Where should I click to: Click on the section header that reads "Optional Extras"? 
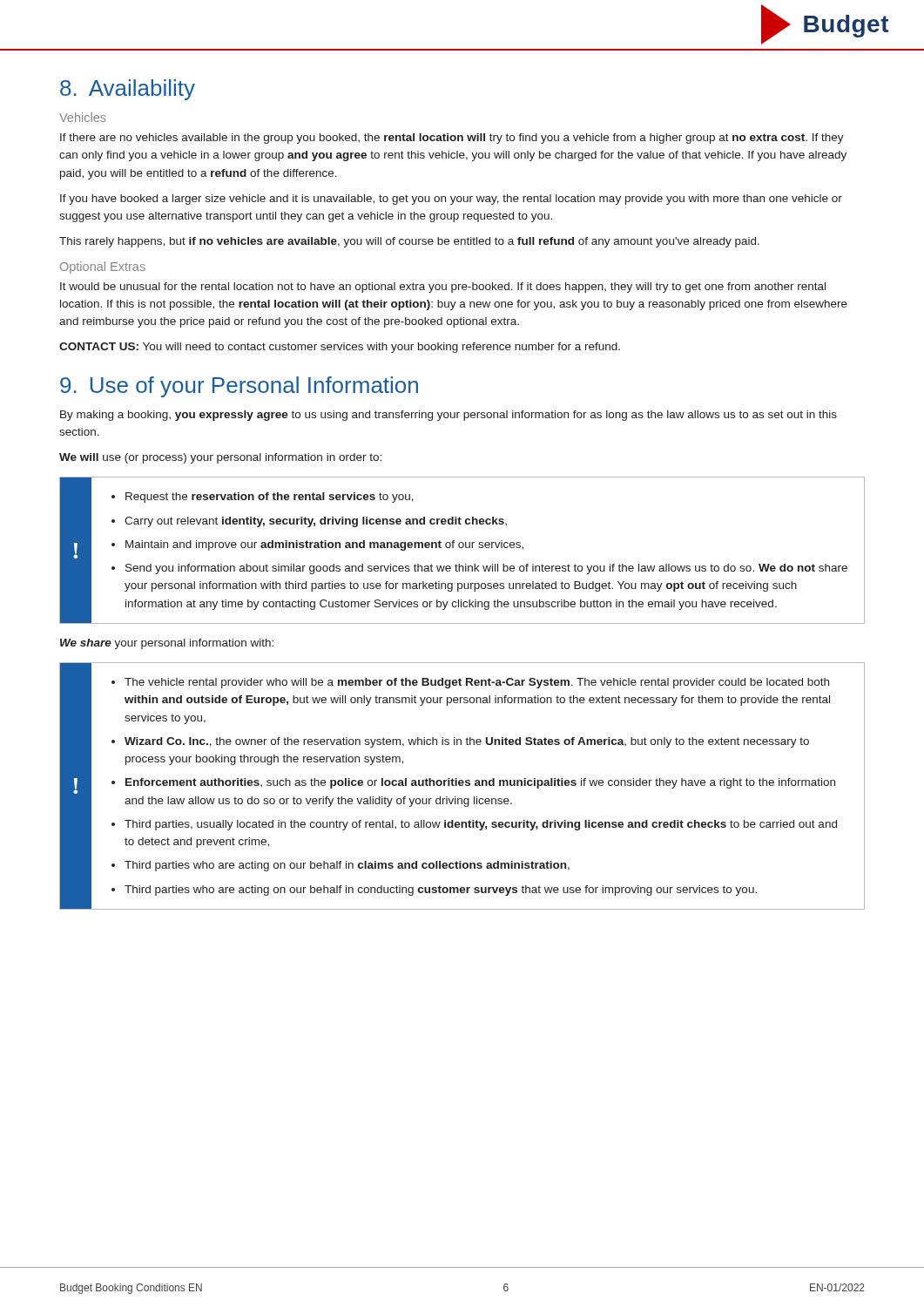click(103, 267)
